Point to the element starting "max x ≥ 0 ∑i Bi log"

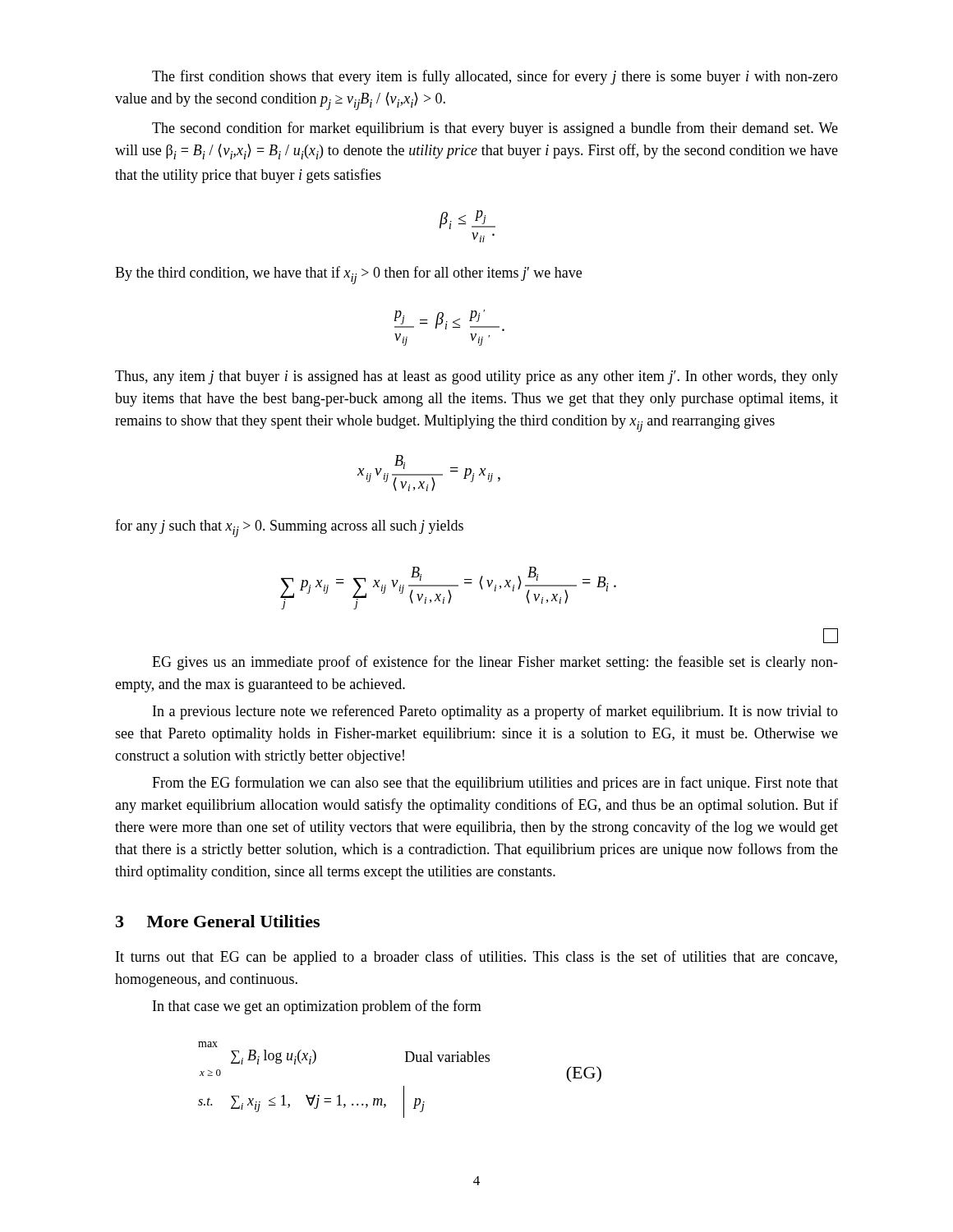pyautogui.click(x=208, y=1044)
